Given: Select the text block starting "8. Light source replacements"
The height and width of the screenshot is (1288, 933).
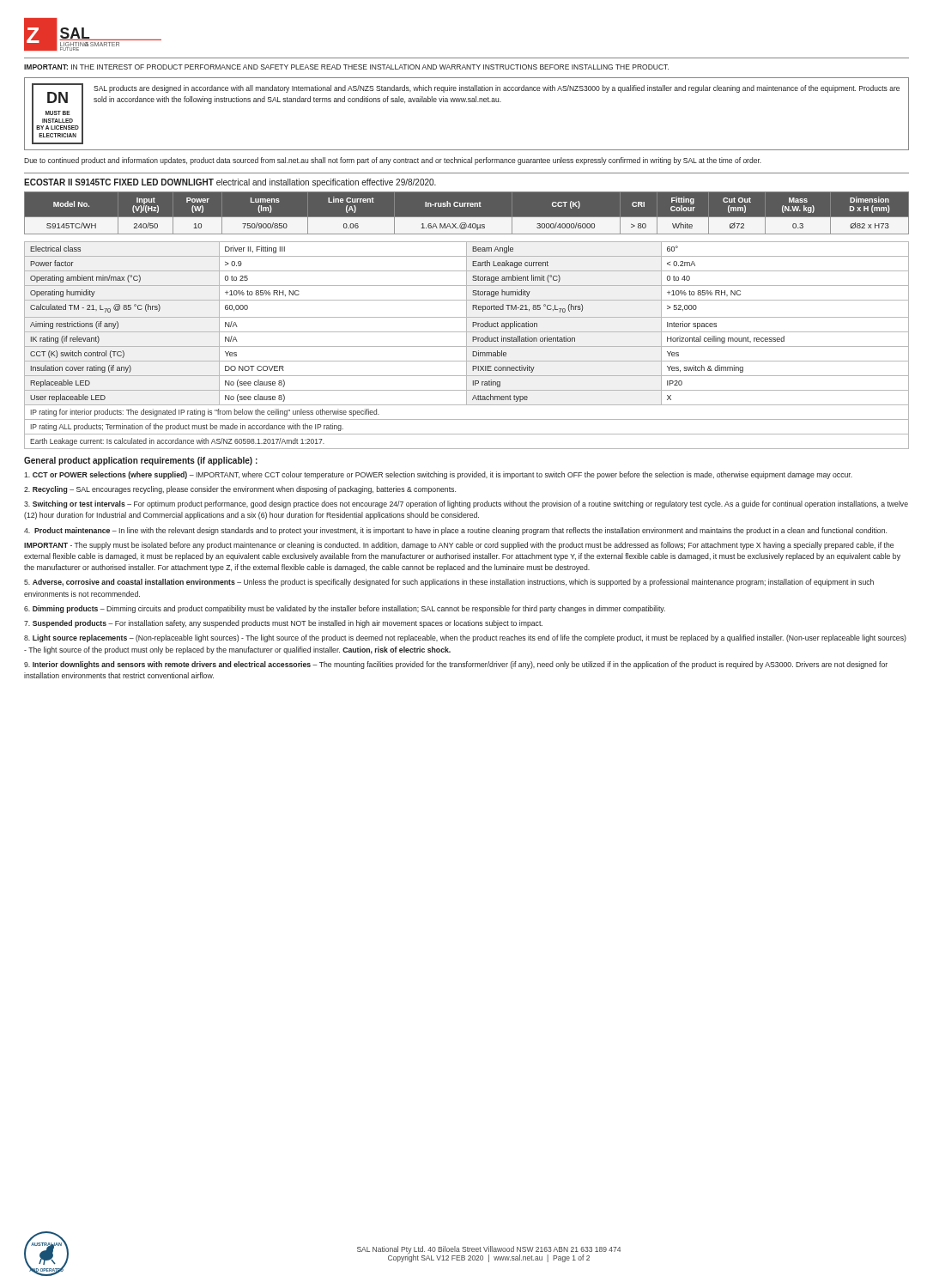Looking at the screenshot, I should click(465, 644).
